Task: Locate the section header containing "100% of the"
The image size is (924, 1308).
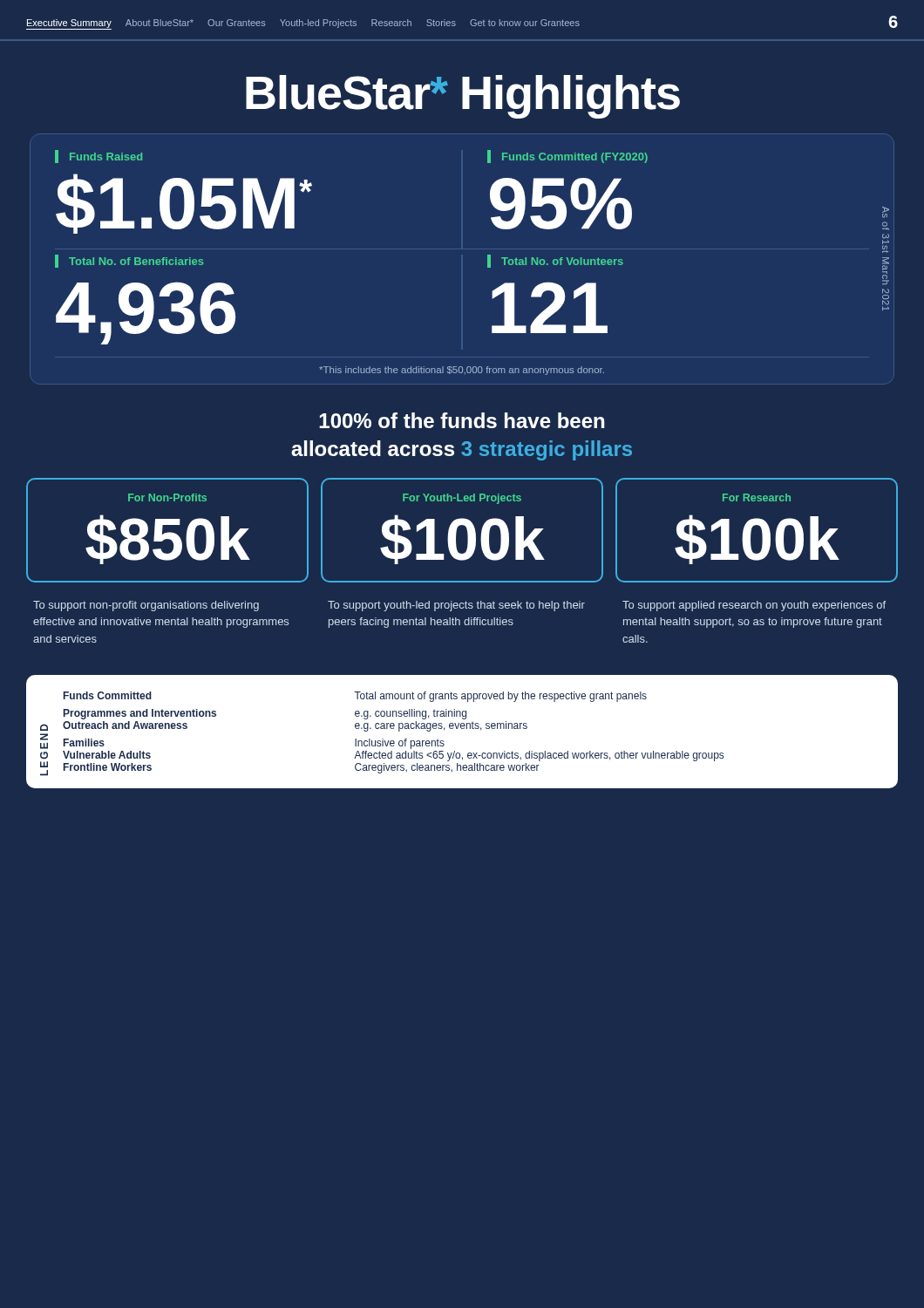Action: point(462,435)
